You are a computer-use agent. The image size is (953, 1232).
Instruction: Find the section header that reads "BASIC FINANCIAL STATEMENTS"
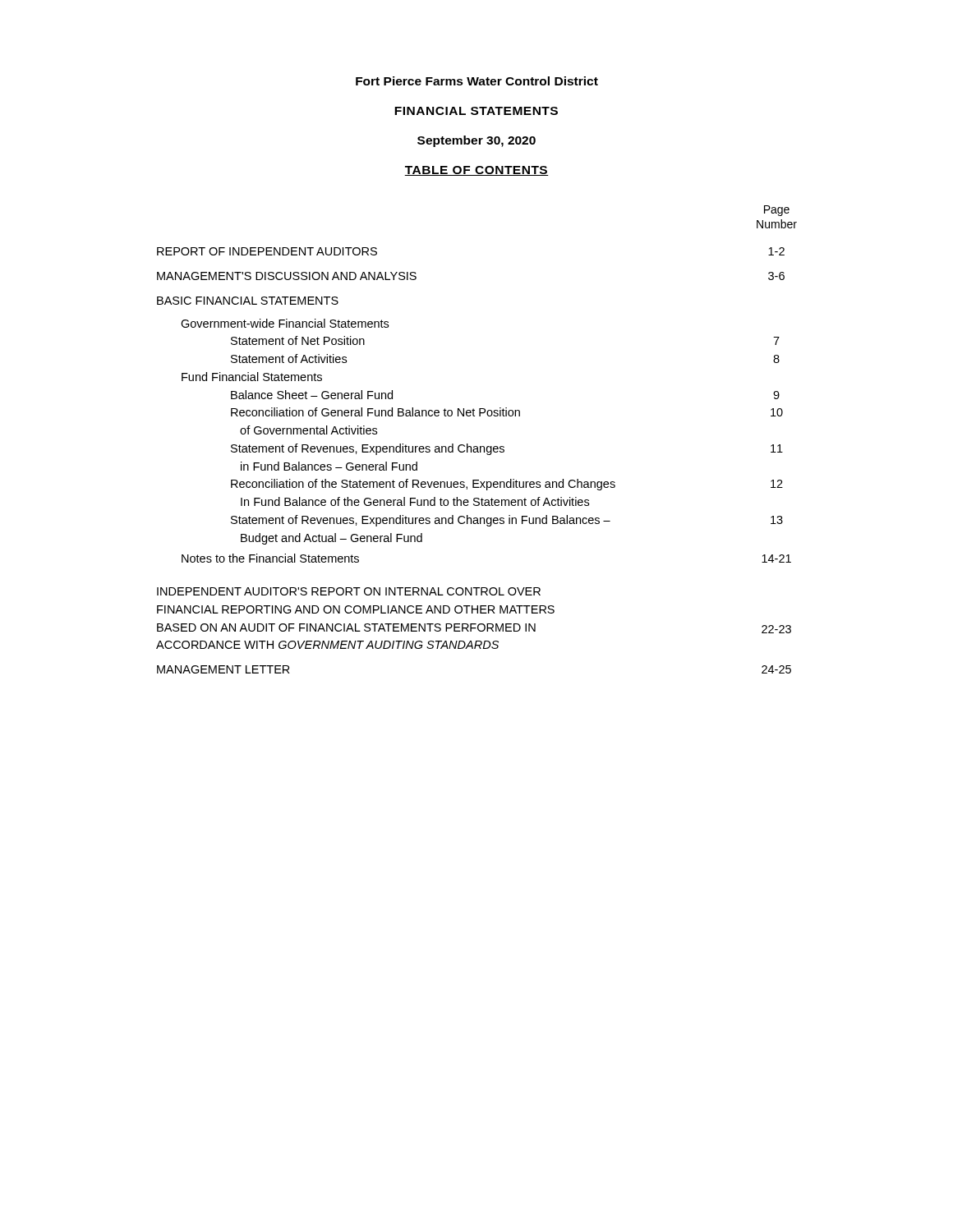point(247,300)
